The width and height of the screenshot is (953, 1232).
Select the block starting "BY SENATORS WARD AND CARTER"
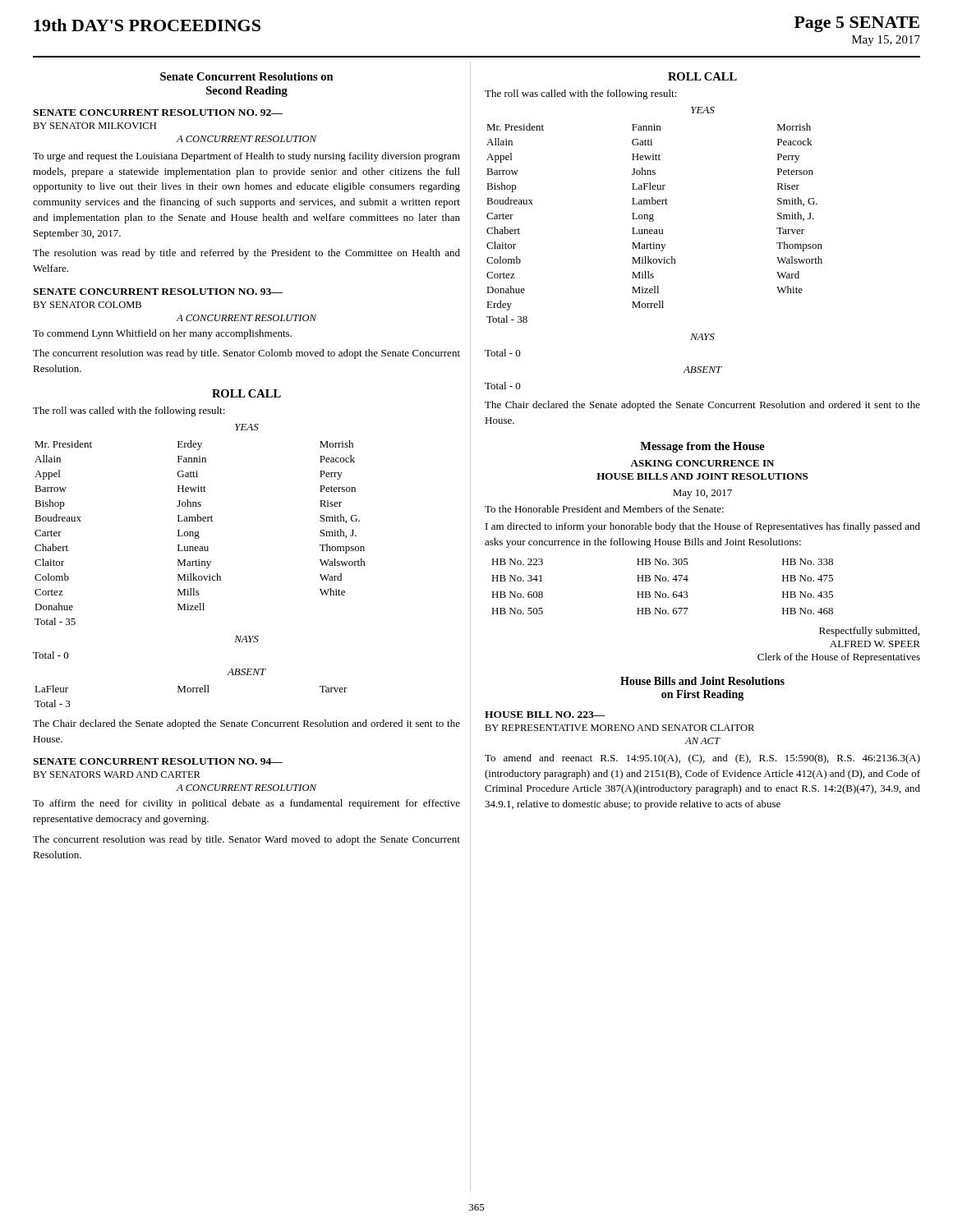[117, 775]
